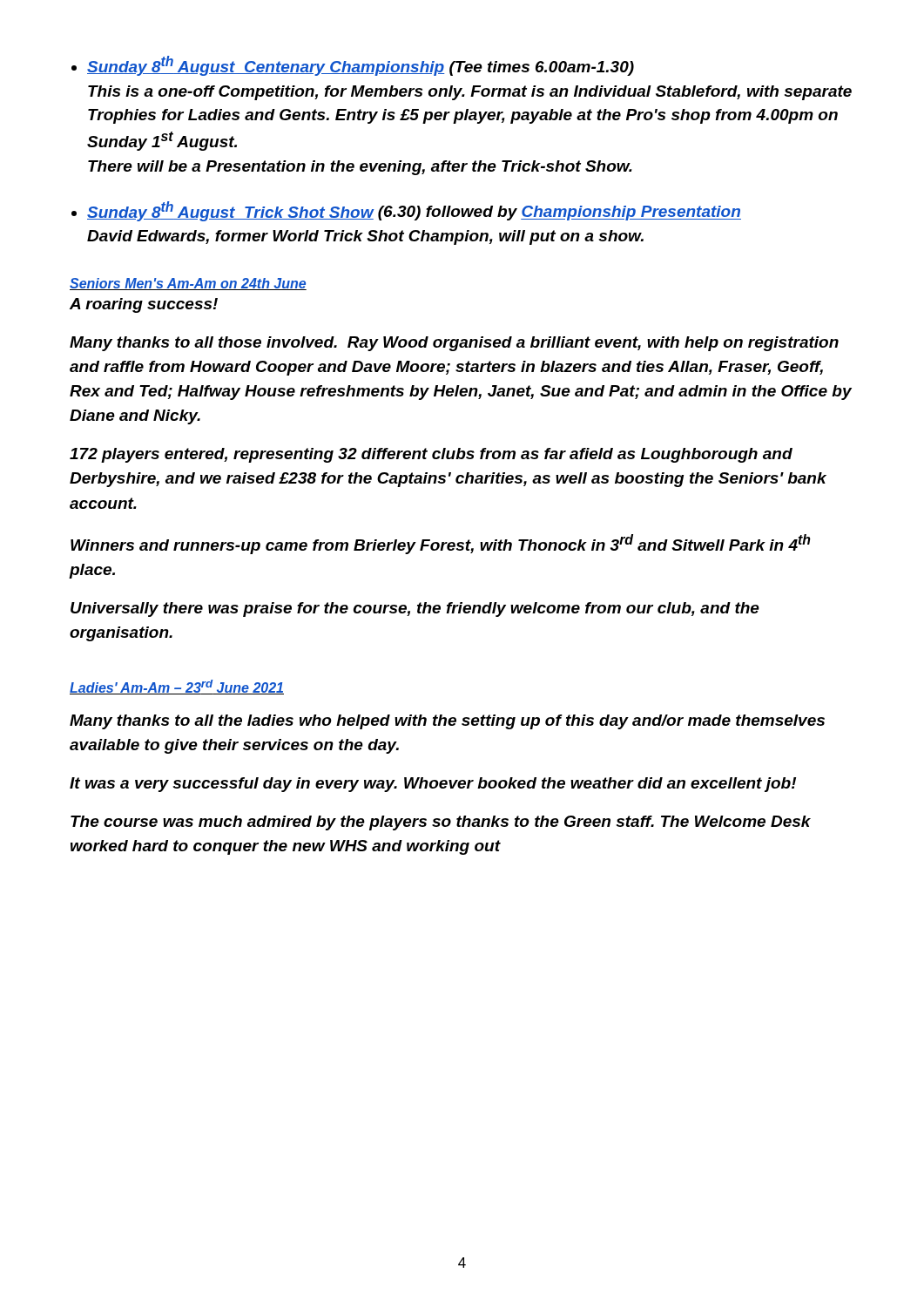Navigate to the text block starting "Sunday 8th August Centenary Championship (Tee"
The height and width of the screenshot is (1307, 924).
pyautogui.click(x=470, y=114)
